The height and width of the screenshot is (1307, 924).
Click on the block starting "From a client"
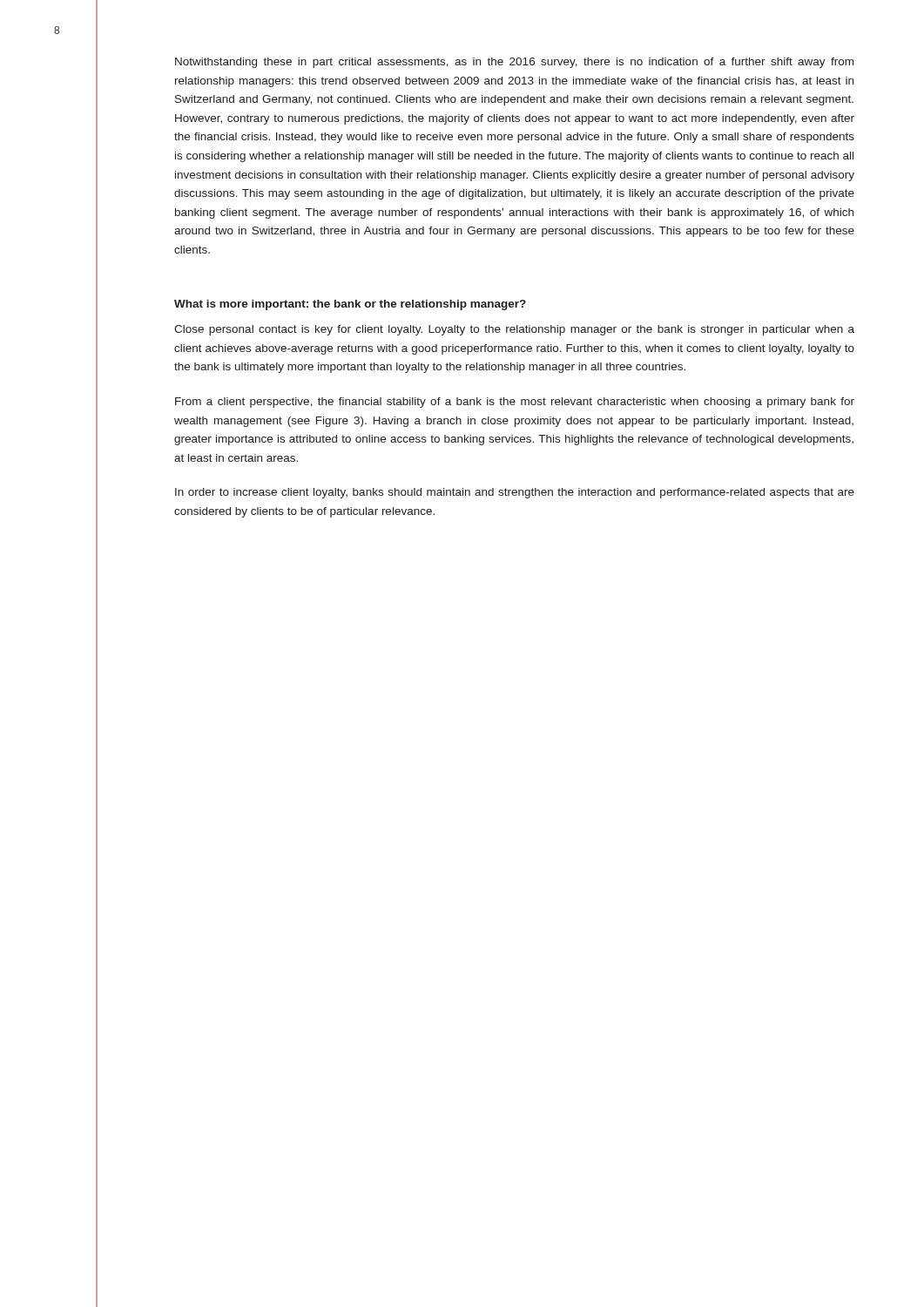tap(514, 429)
